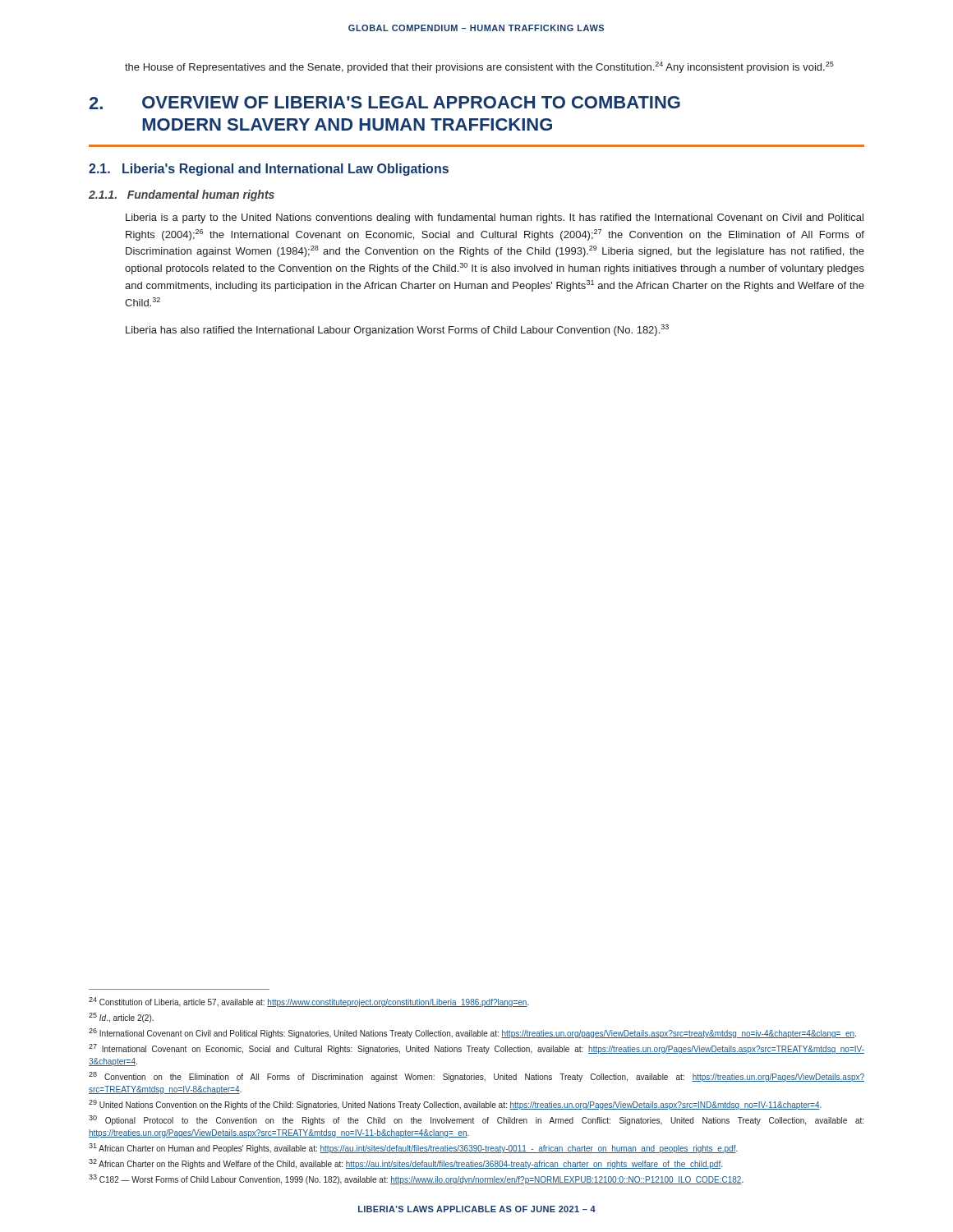Locate the block starting "33 C182 —"
The width and height of the screenshot is (953, 1232).
click(x=416, y=1179)
